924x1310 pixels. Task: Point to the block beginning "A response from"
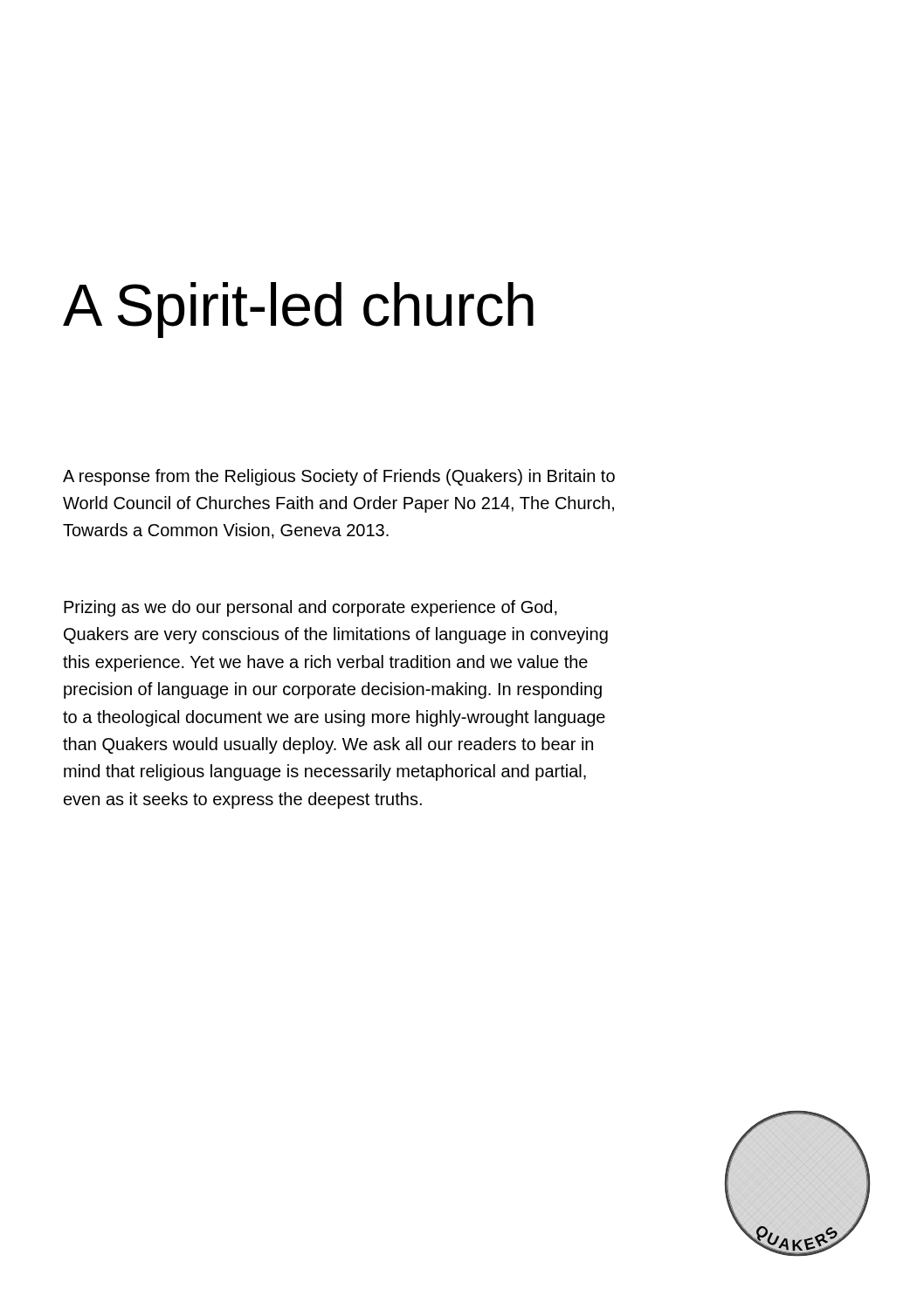click(x=441, y=503)
